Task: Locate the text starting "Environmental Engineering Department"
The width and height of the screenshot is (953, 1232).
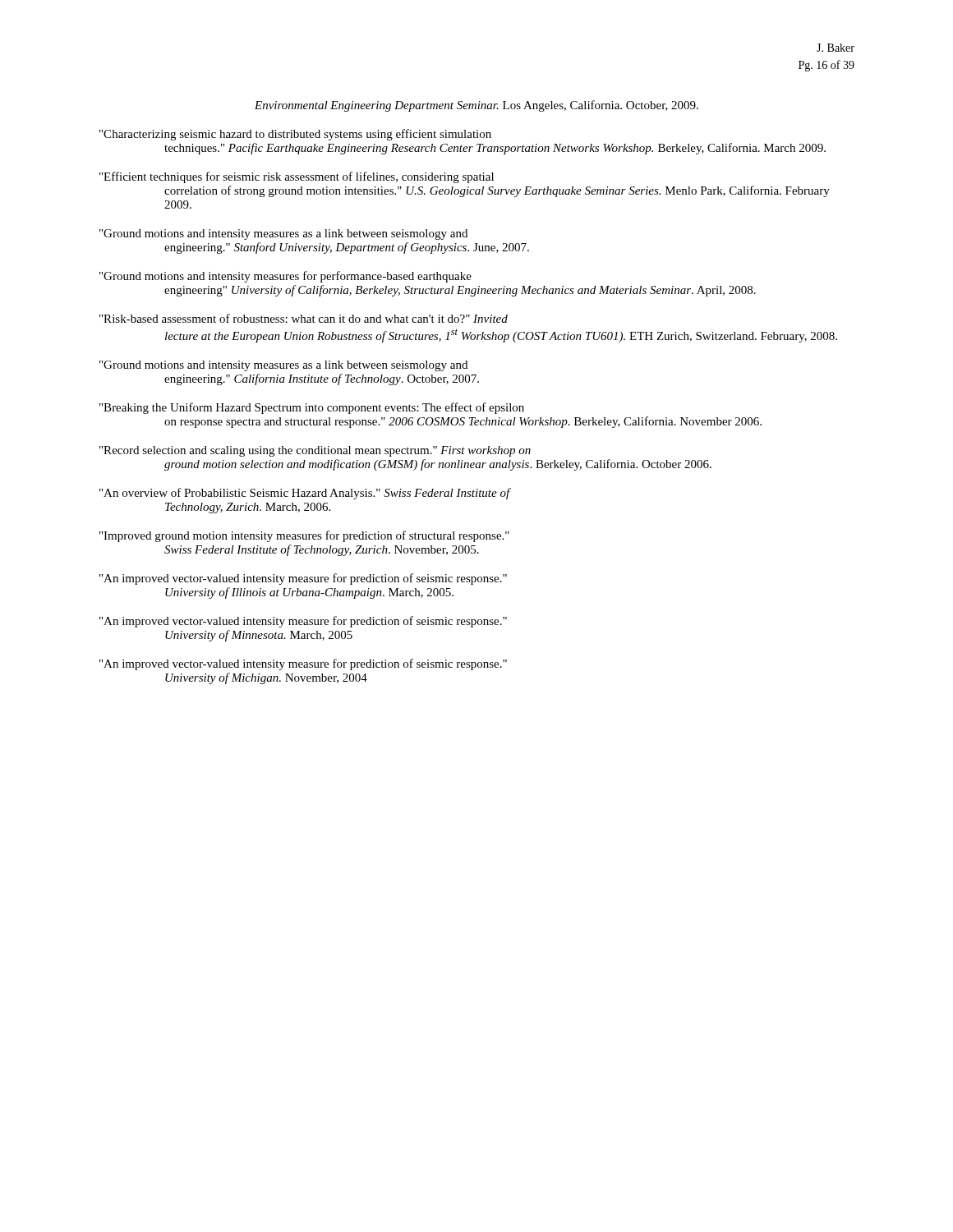Action: tap(476, 106)
